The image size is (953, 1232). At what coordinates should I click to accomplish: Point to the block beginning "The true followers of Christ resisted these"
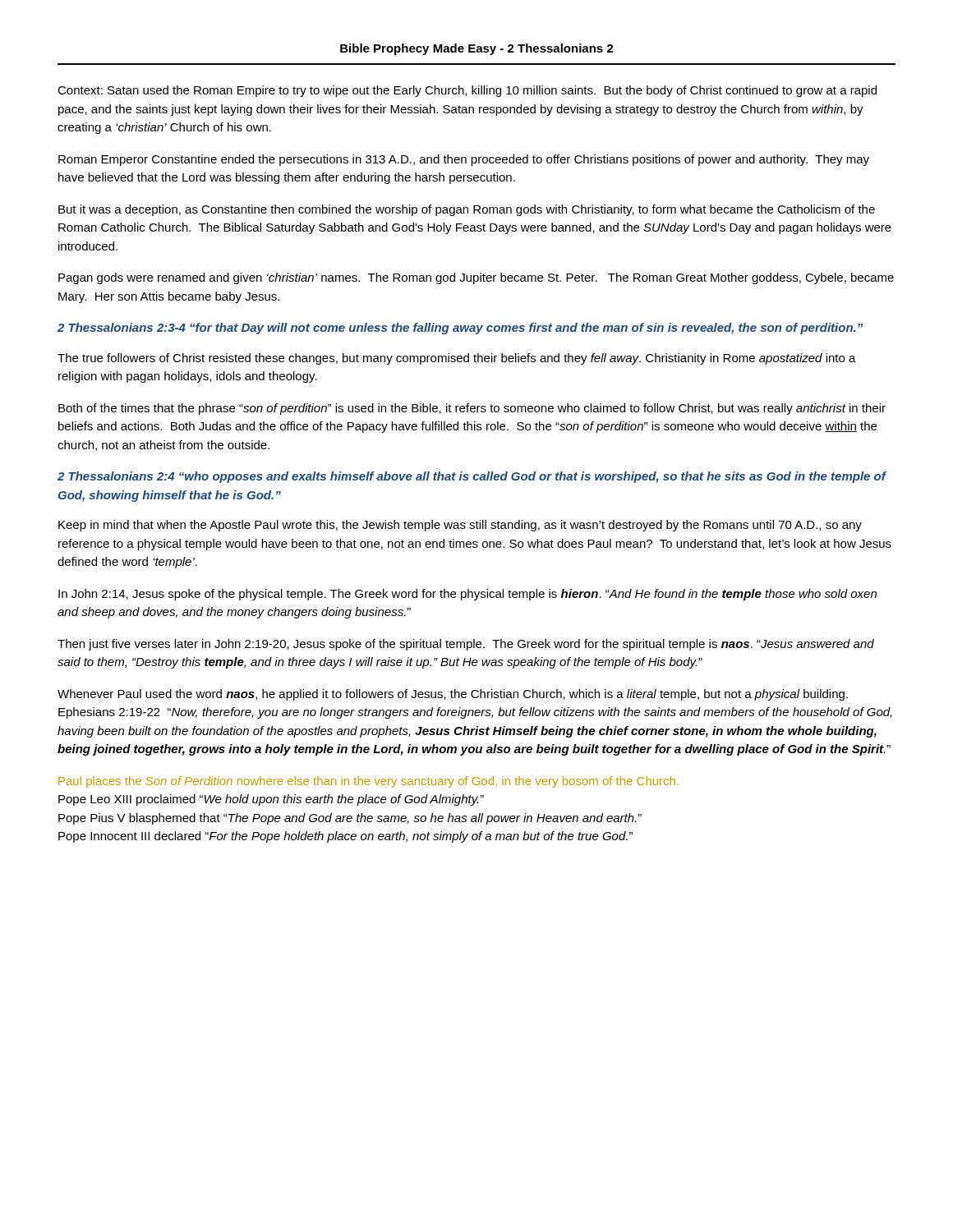click(x=456, y=367)
